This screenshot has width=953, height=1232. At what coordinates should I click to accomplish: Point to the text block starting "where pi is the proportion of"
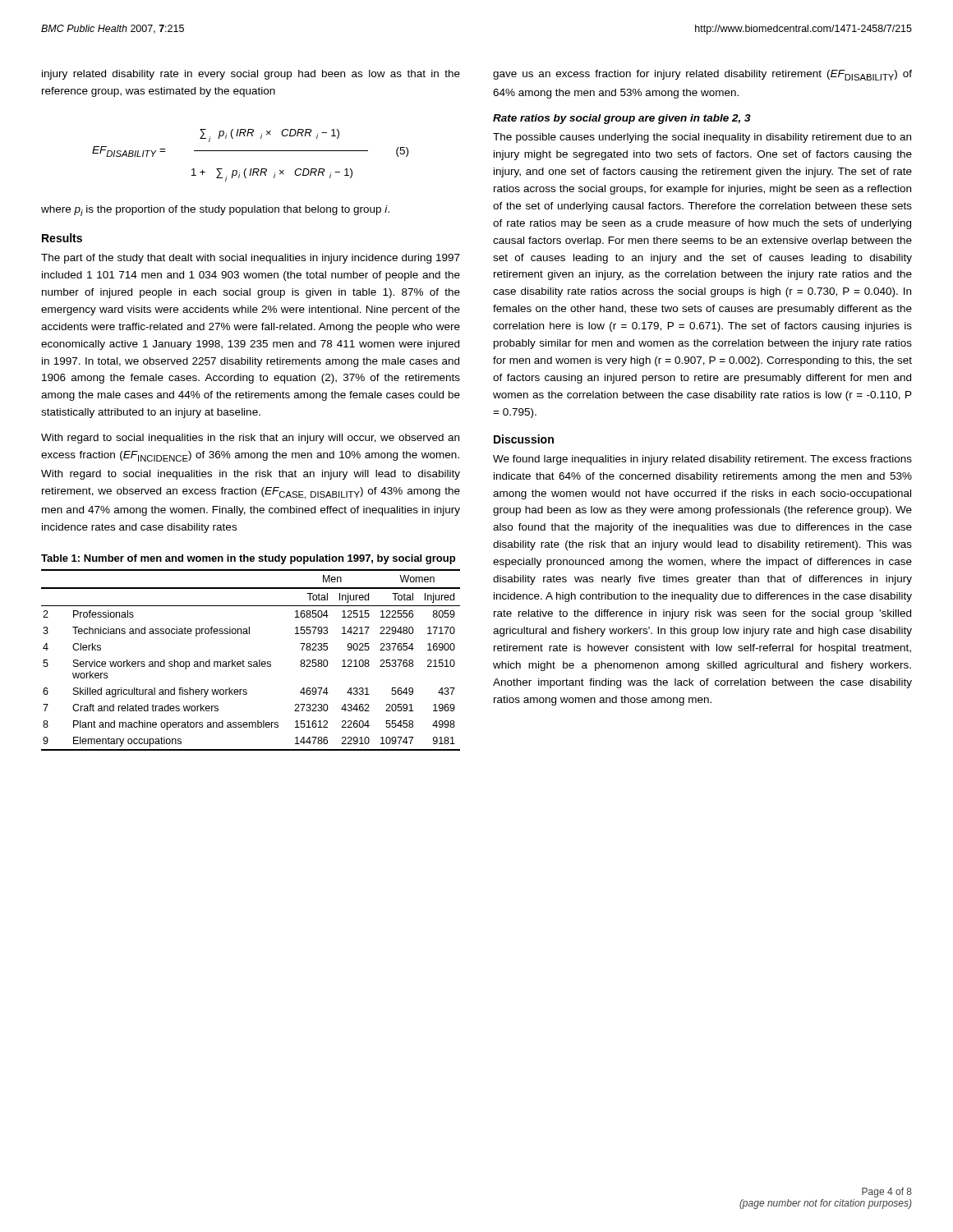click(216, 210)
